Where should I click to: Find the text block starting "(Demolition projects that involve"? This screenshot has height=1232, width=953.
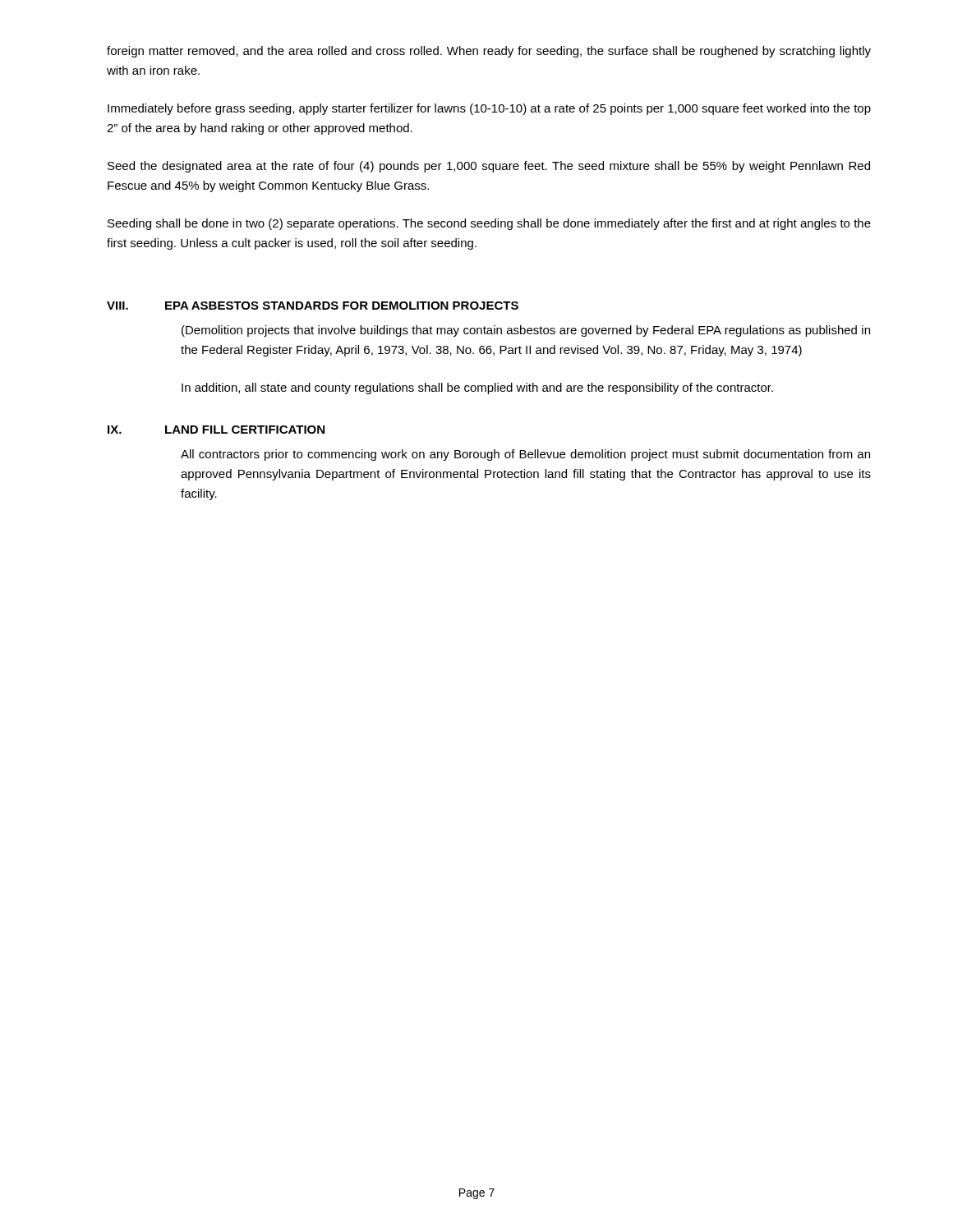(526, 340)
